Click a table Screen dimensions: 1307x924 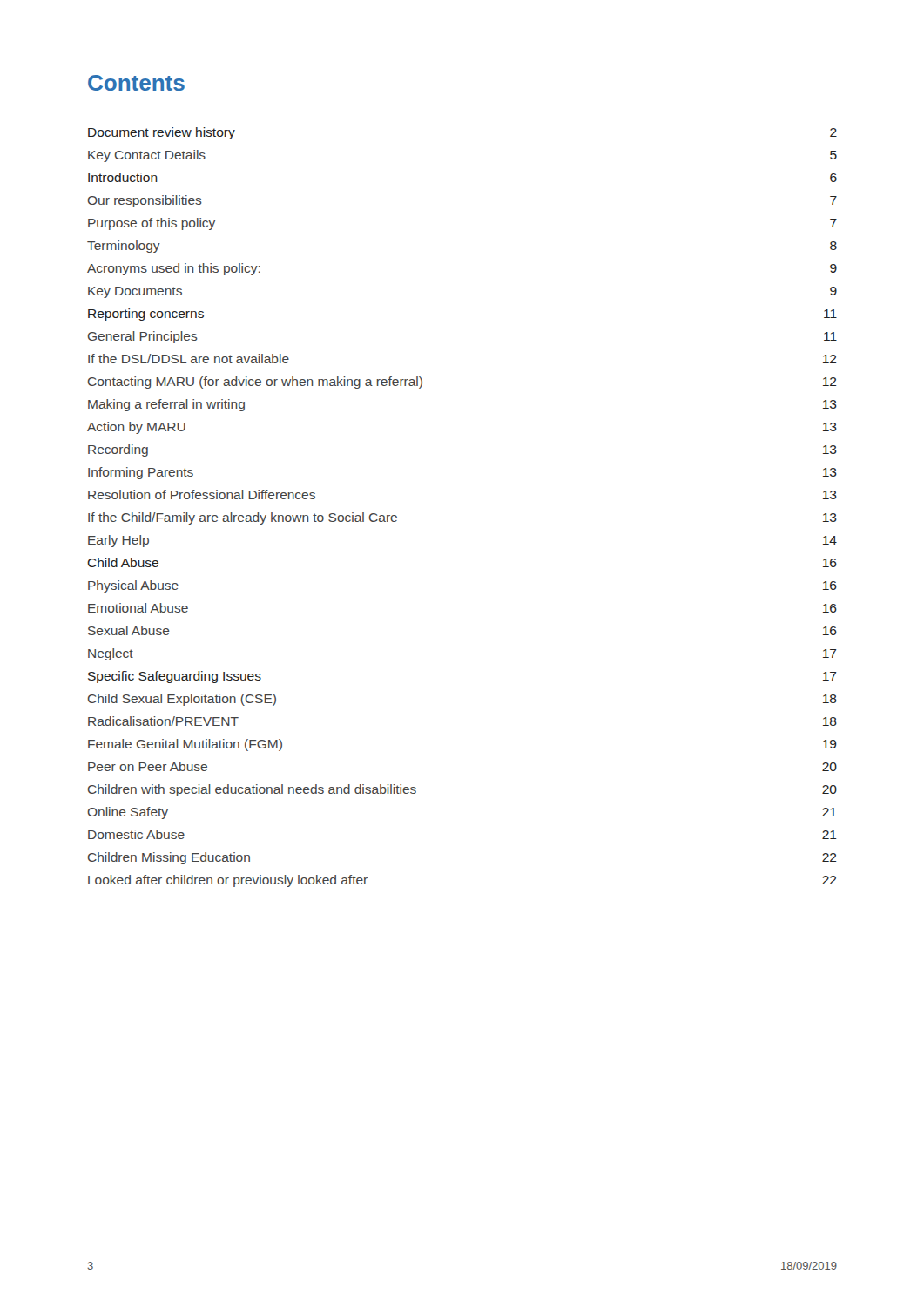pyautogui.click(x=462, y=506)
